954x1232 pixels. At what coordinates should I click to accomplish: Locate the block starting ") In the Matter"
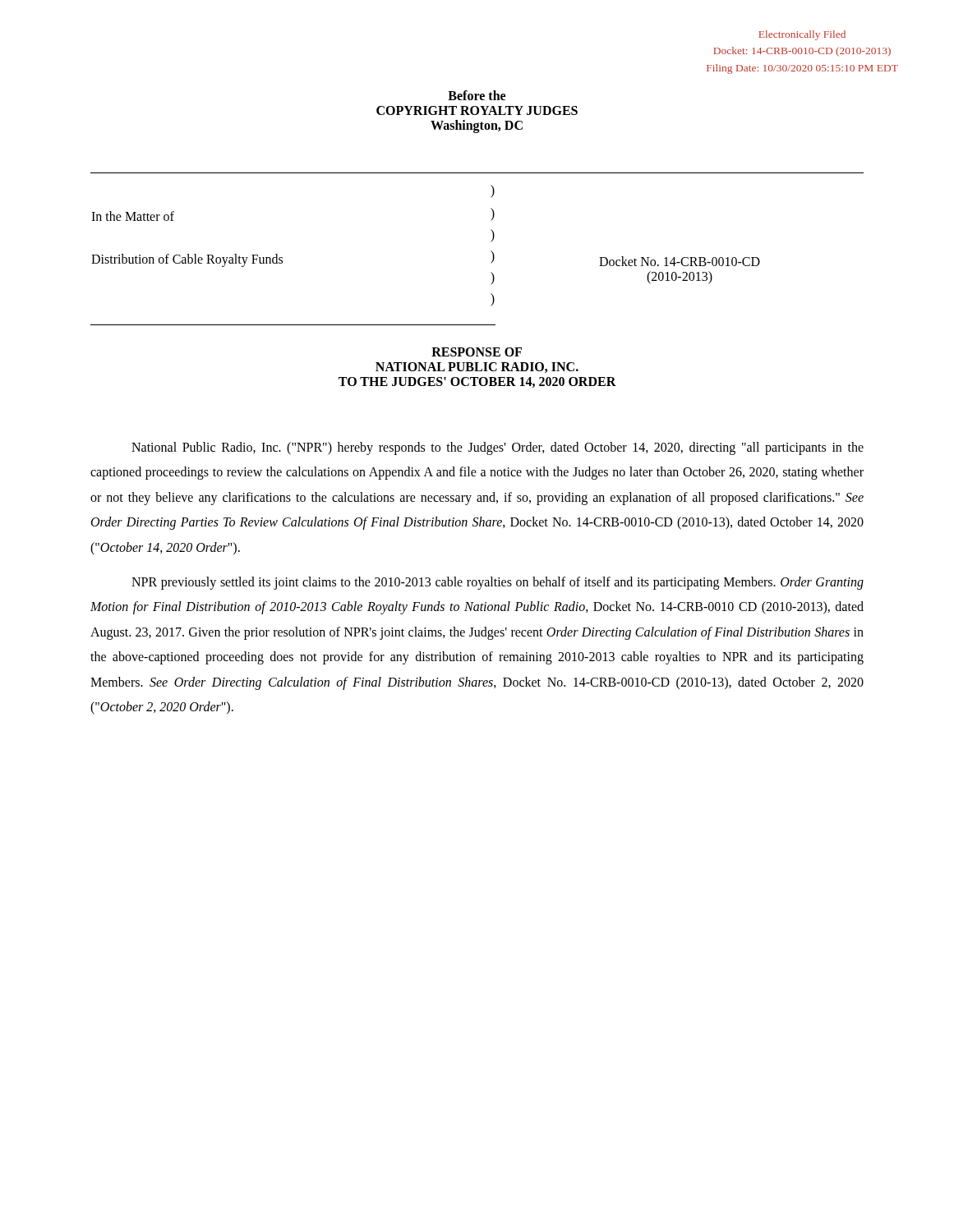[493, 191]
